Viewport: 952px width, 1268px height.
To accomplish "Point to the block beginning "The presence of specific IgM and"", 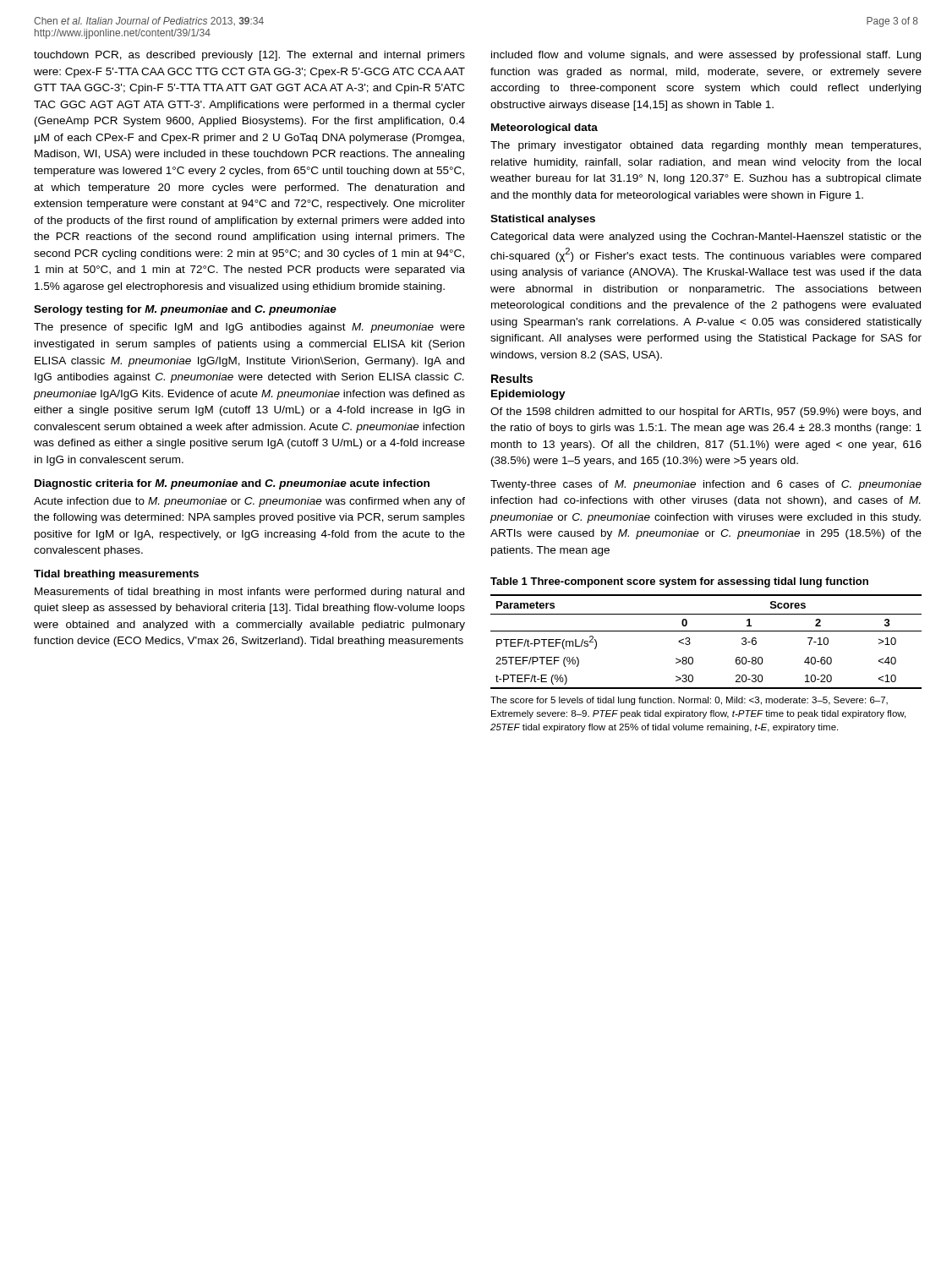I will 249,393.
